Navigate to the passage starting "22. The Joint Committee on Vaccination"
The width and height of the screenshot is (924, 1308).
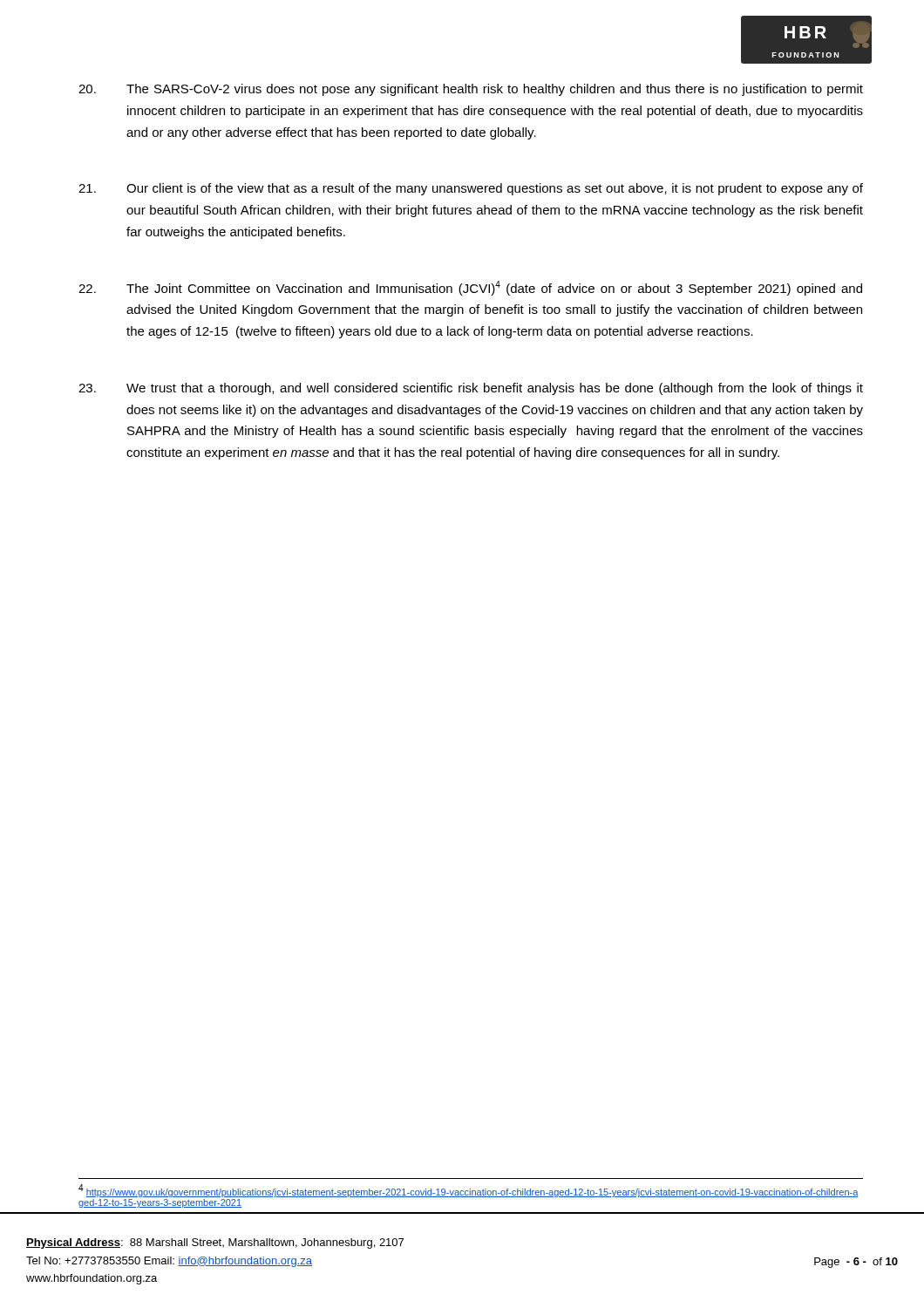tap(471, 310)
